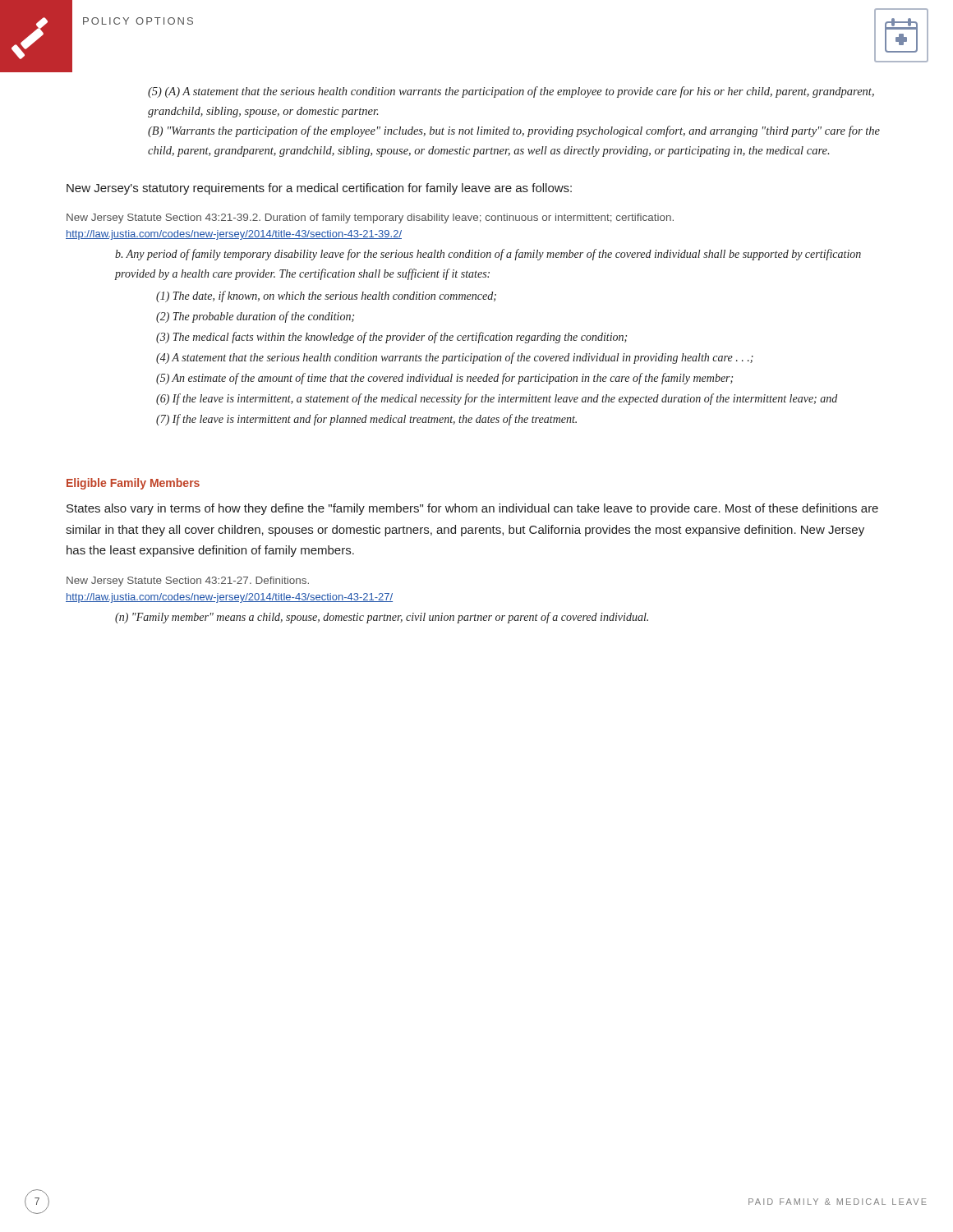
Task: Click on the list item that reads "(7) If the leave is intermittent and for"
Action: [x=367, y=419]
